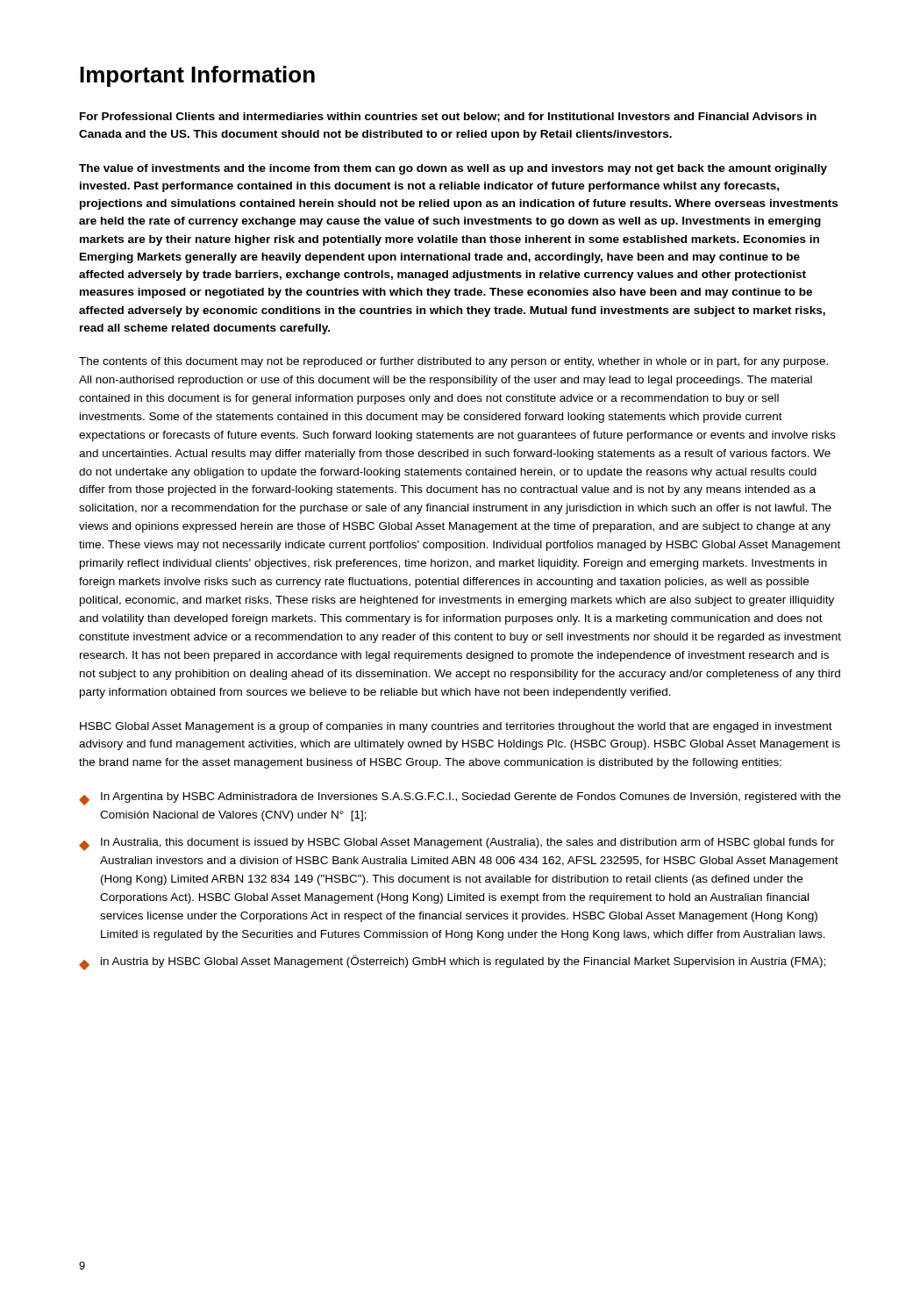Find the text starting "For Professional Clients and intermediaries"

[x=448, y=125]
